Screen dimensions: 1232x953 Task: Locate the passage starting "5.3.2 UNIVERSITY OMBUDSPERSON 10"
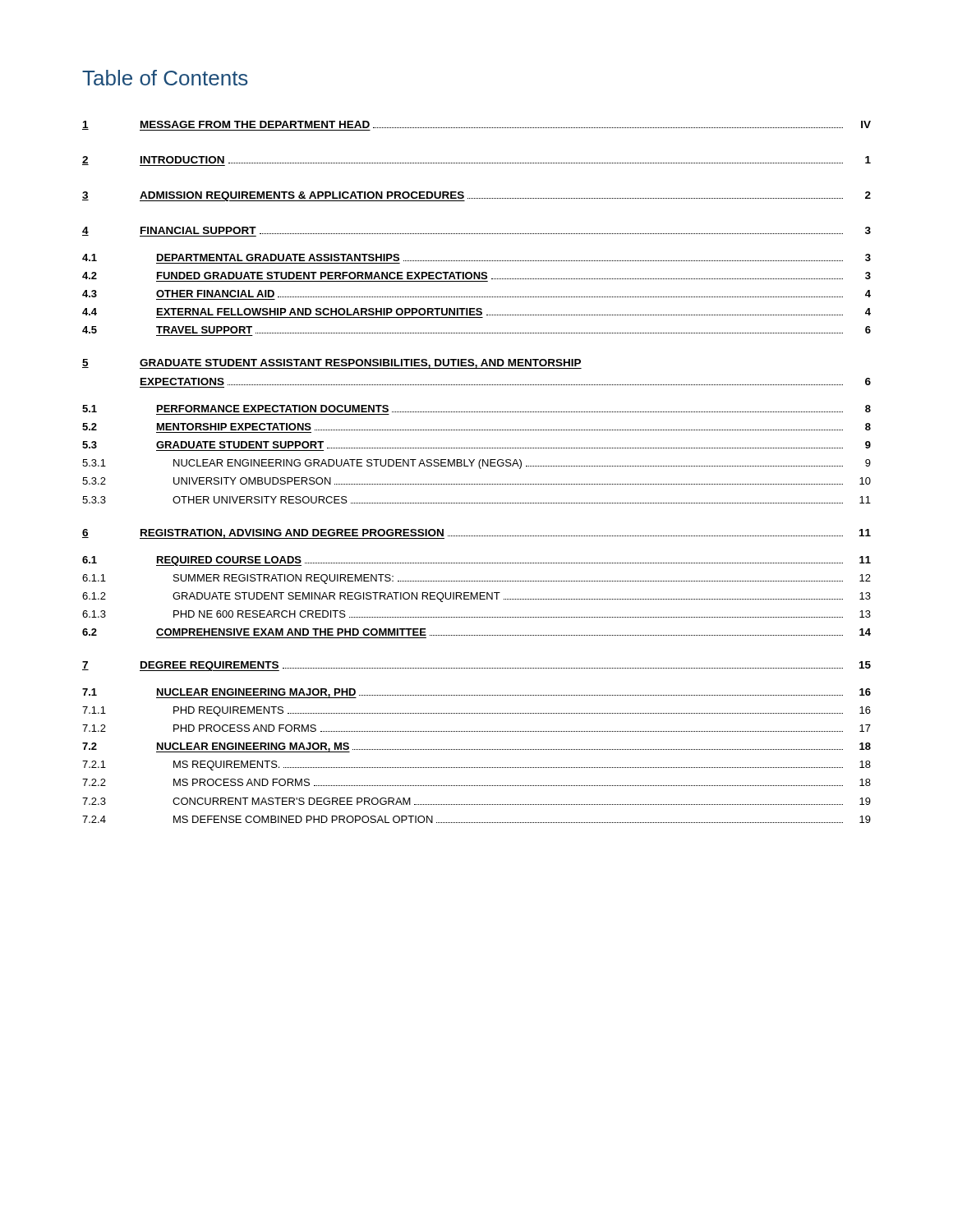[x=476, y=482]
